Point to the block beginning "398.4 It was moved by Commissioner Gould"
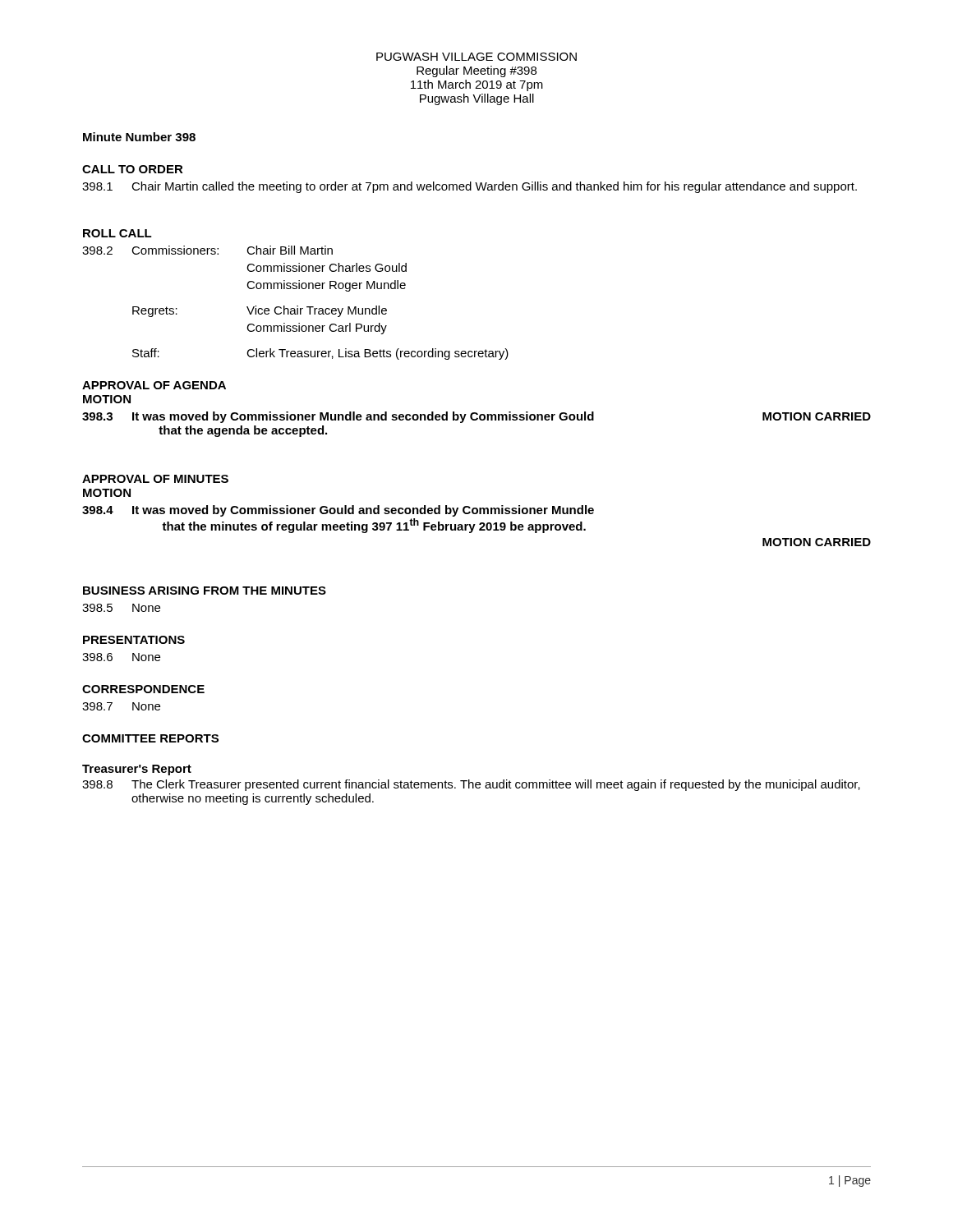The height and width of the screenshot is (1232, 953). (x=476, y=526)
